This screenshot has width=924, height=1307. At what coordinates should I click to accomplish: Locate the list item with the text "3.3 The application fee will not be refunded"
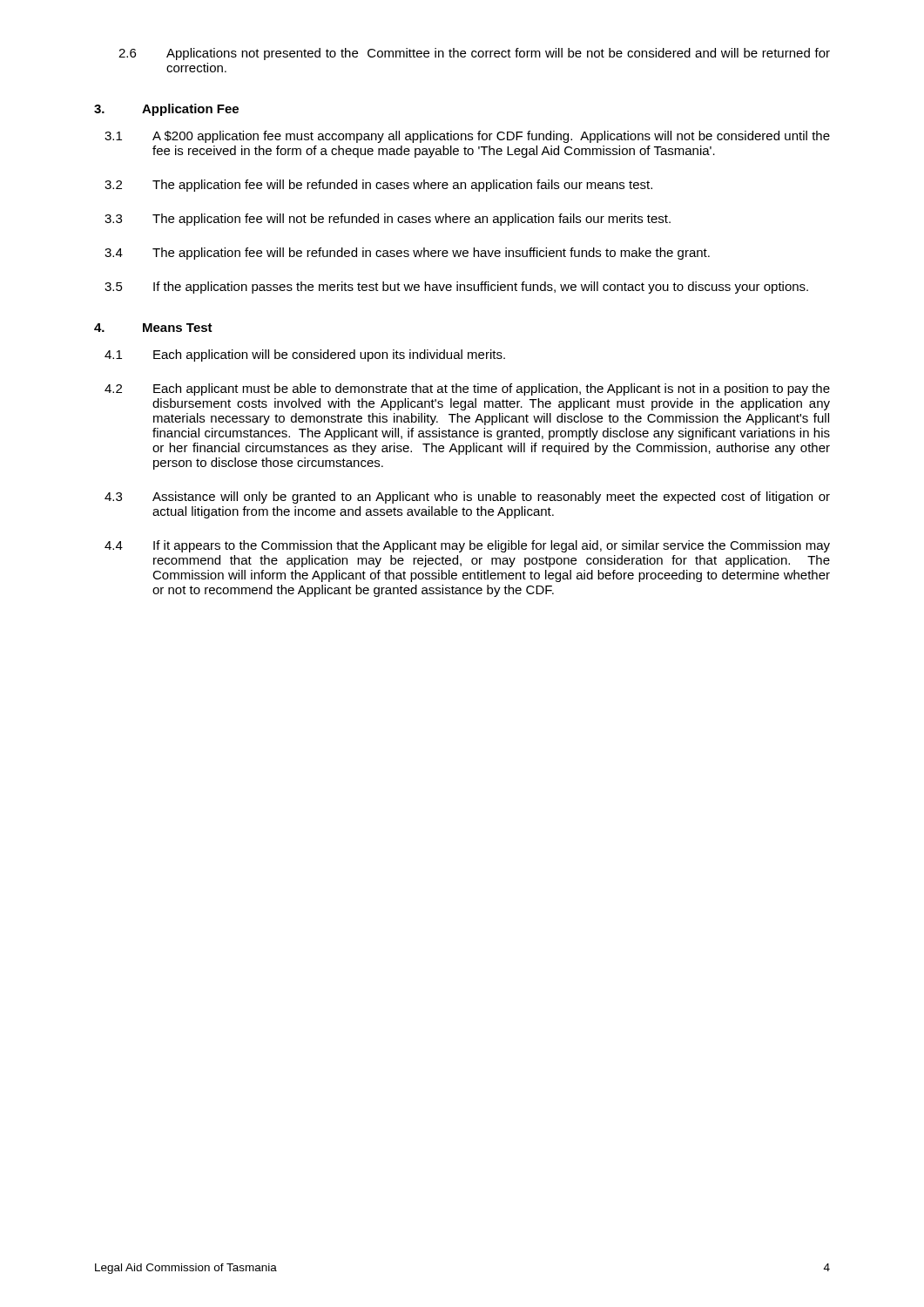tap(462, 218)
